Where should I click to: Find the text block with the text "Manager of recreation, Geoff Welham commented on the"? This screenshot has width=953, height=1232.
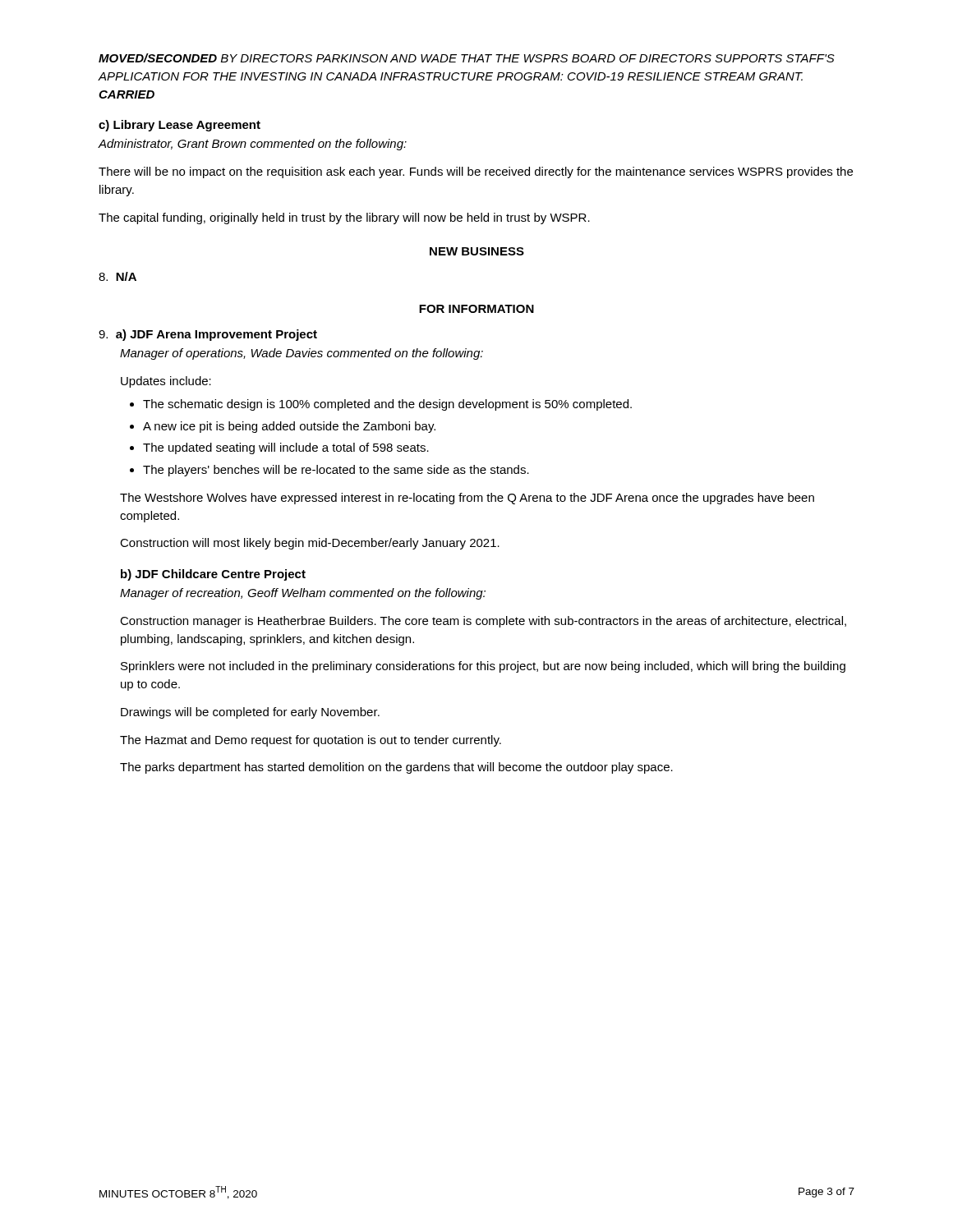tap(487, 593)
